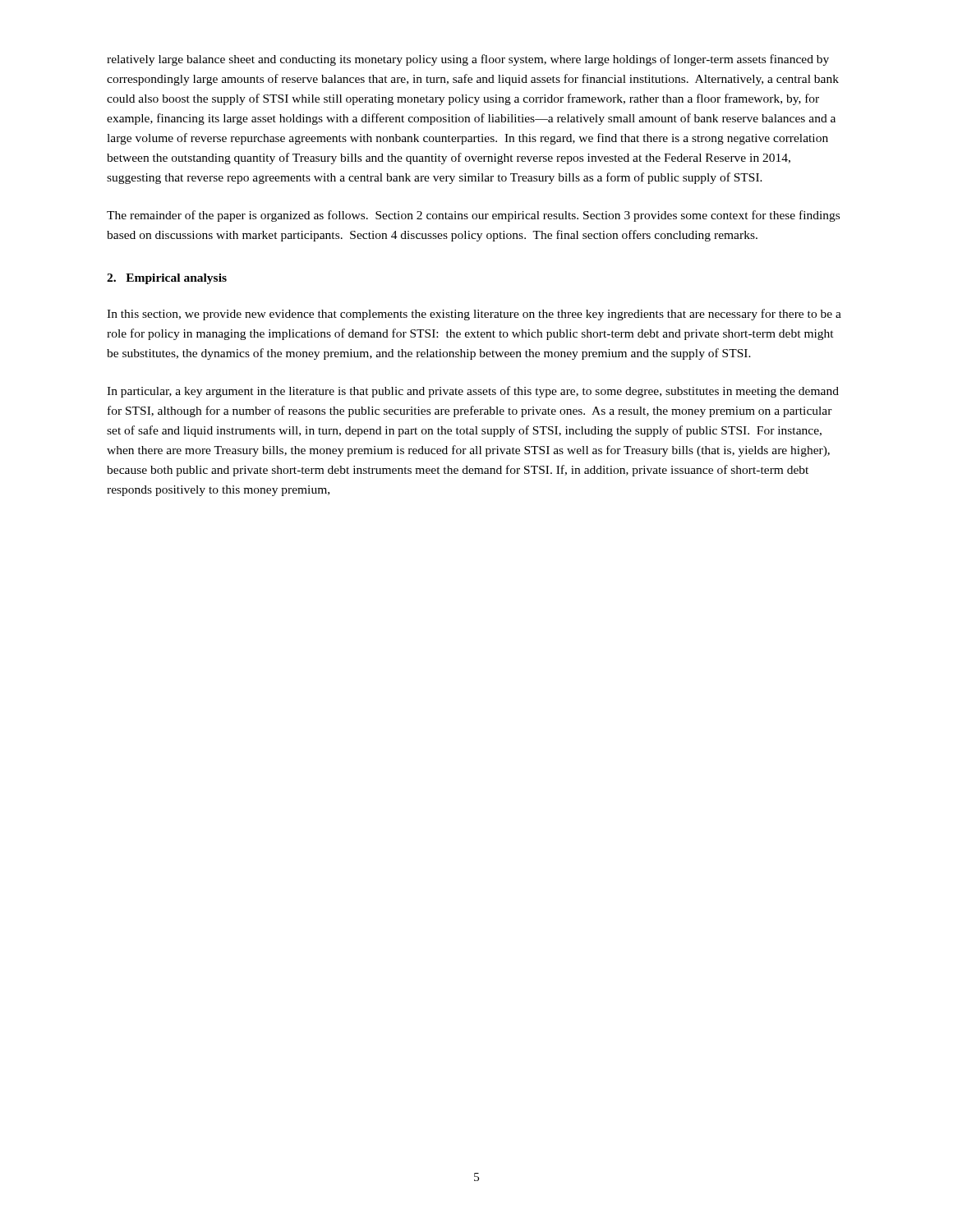Viewport: 953px width, 1232px height.
Task: Point to the element starting "2. Empirical analysis"
Action: [x=167, y=277]
